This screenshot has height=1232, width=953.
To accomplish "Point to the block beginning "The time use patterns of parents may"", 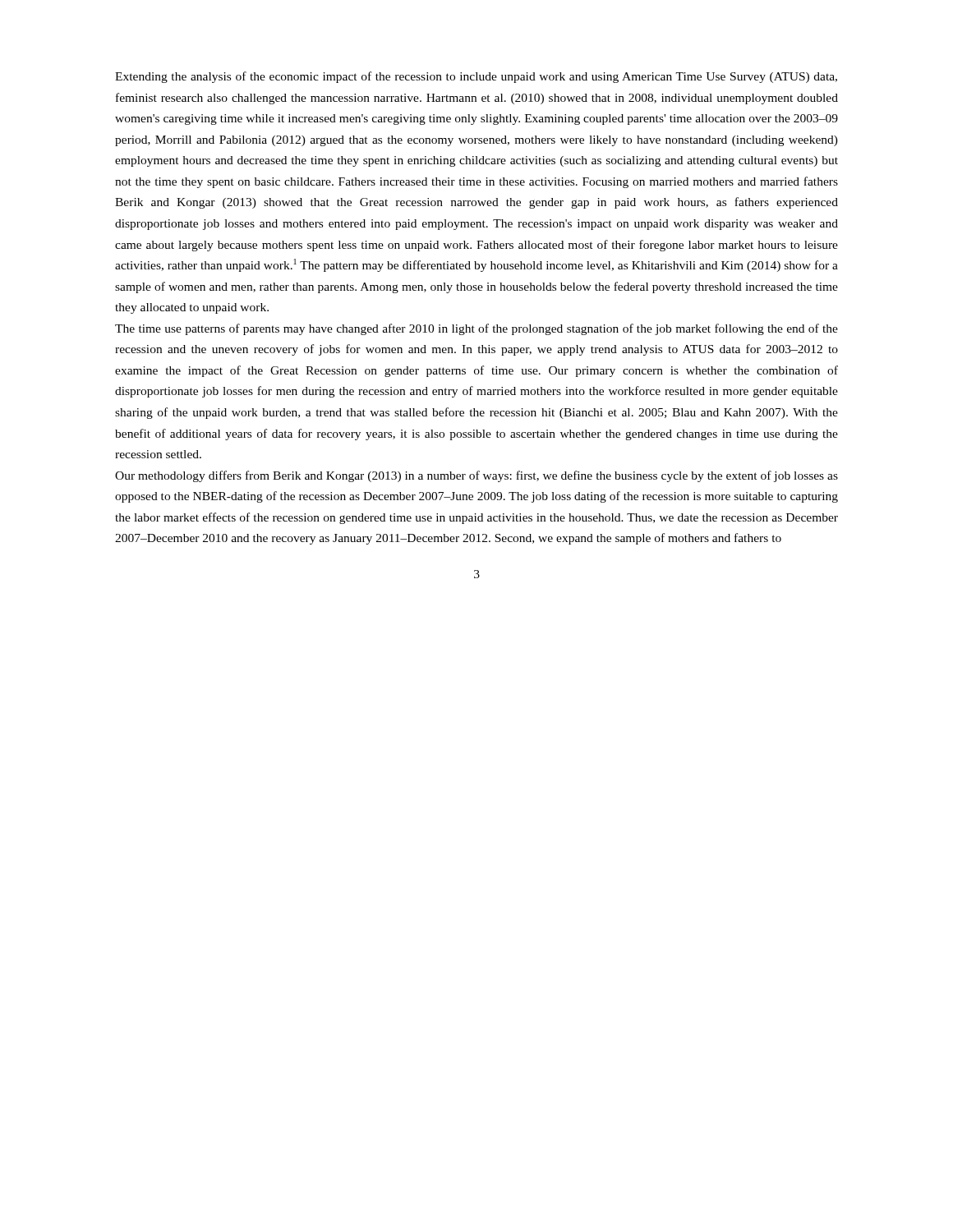I will (x=476, y=391).
